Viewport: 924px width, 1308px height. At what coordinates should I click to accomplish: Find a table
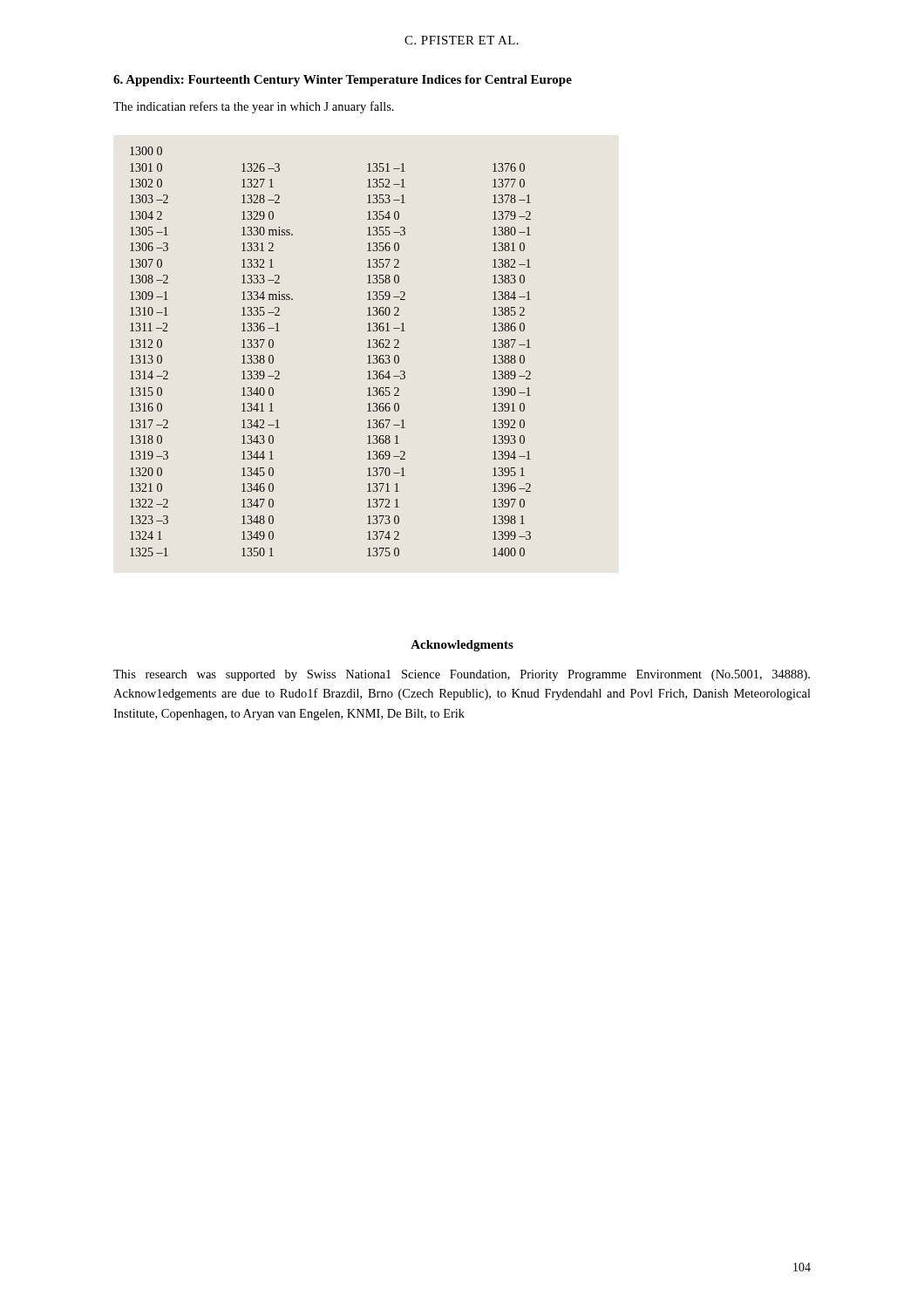pyautogui.click(x=366, y=354)
